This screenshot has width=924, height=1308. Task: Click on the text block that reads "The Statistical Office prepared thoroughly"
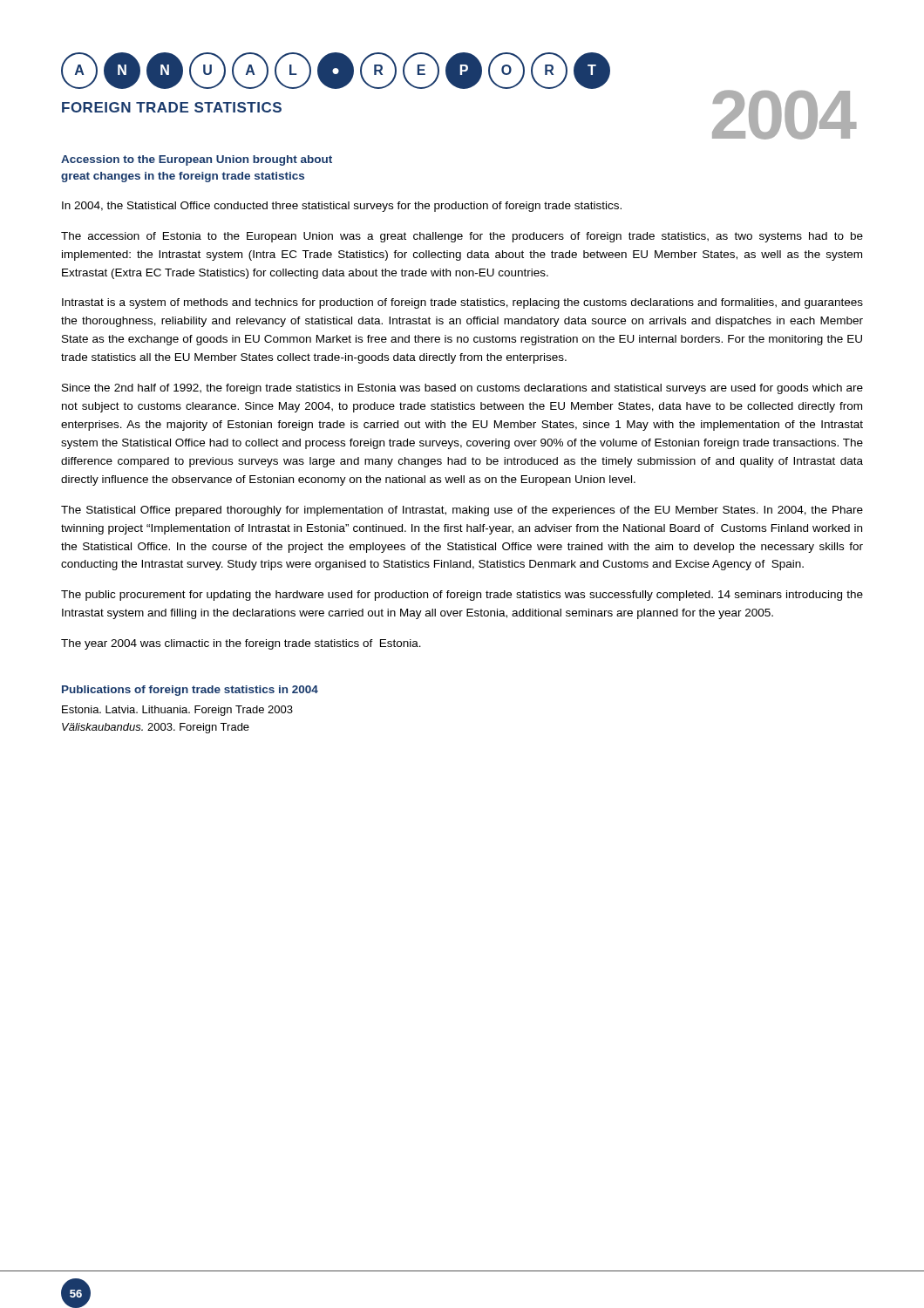tap(462, 537)
